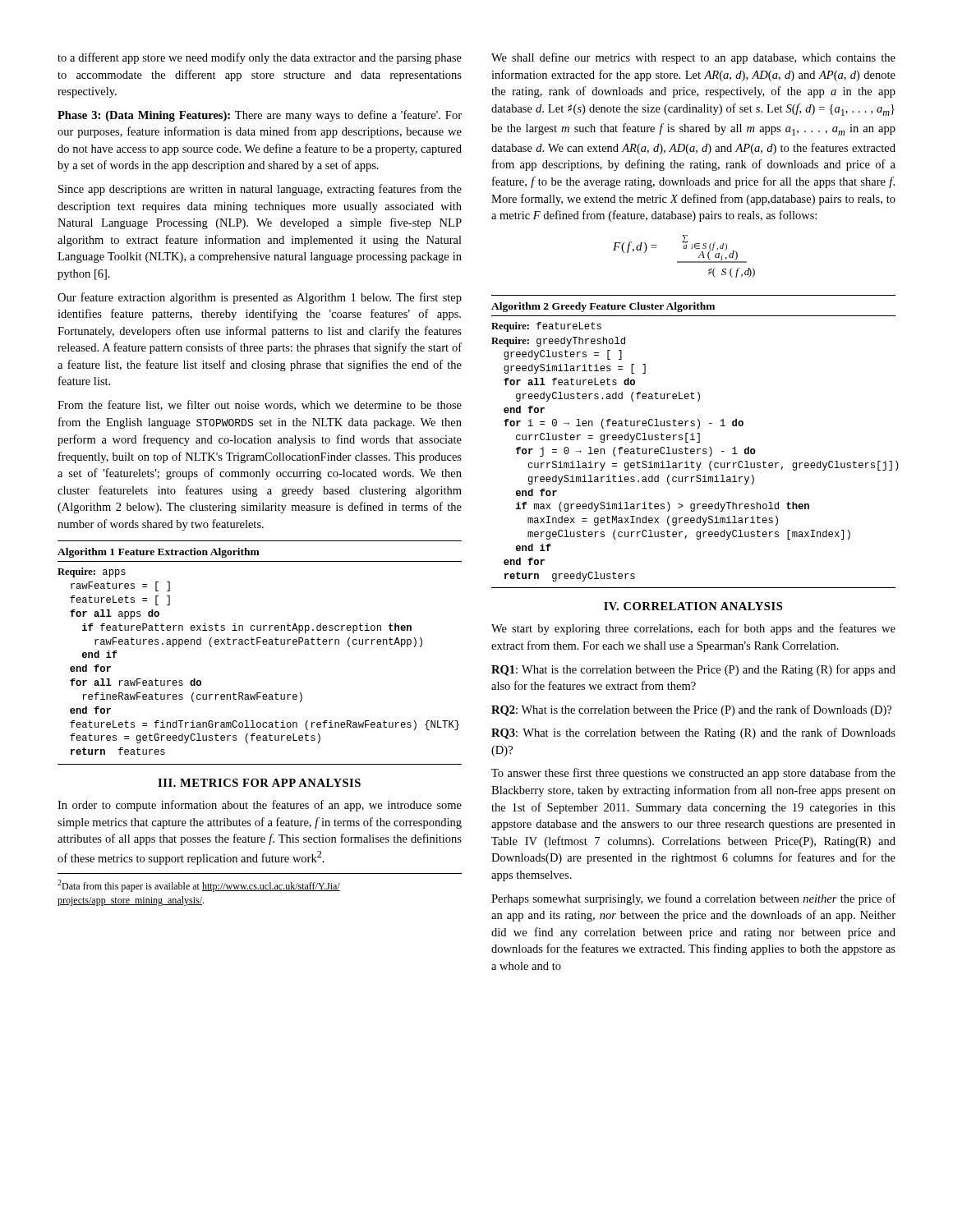
Task: Locate the text block that says "to a different app store"
Action: tap(260, 291)
